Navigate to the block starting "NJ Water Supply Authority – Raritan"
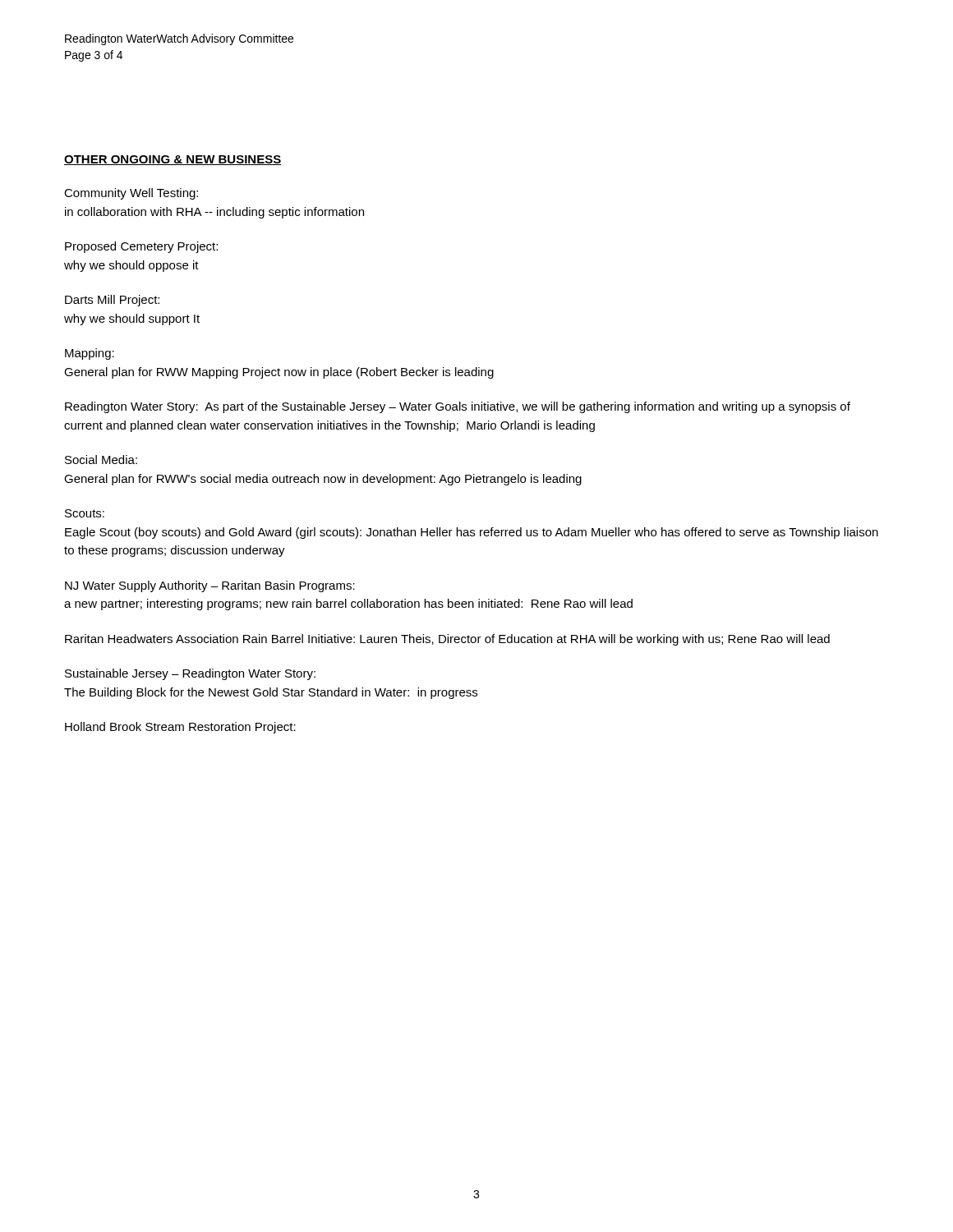 pyautogui.click(x=349, y=594)
